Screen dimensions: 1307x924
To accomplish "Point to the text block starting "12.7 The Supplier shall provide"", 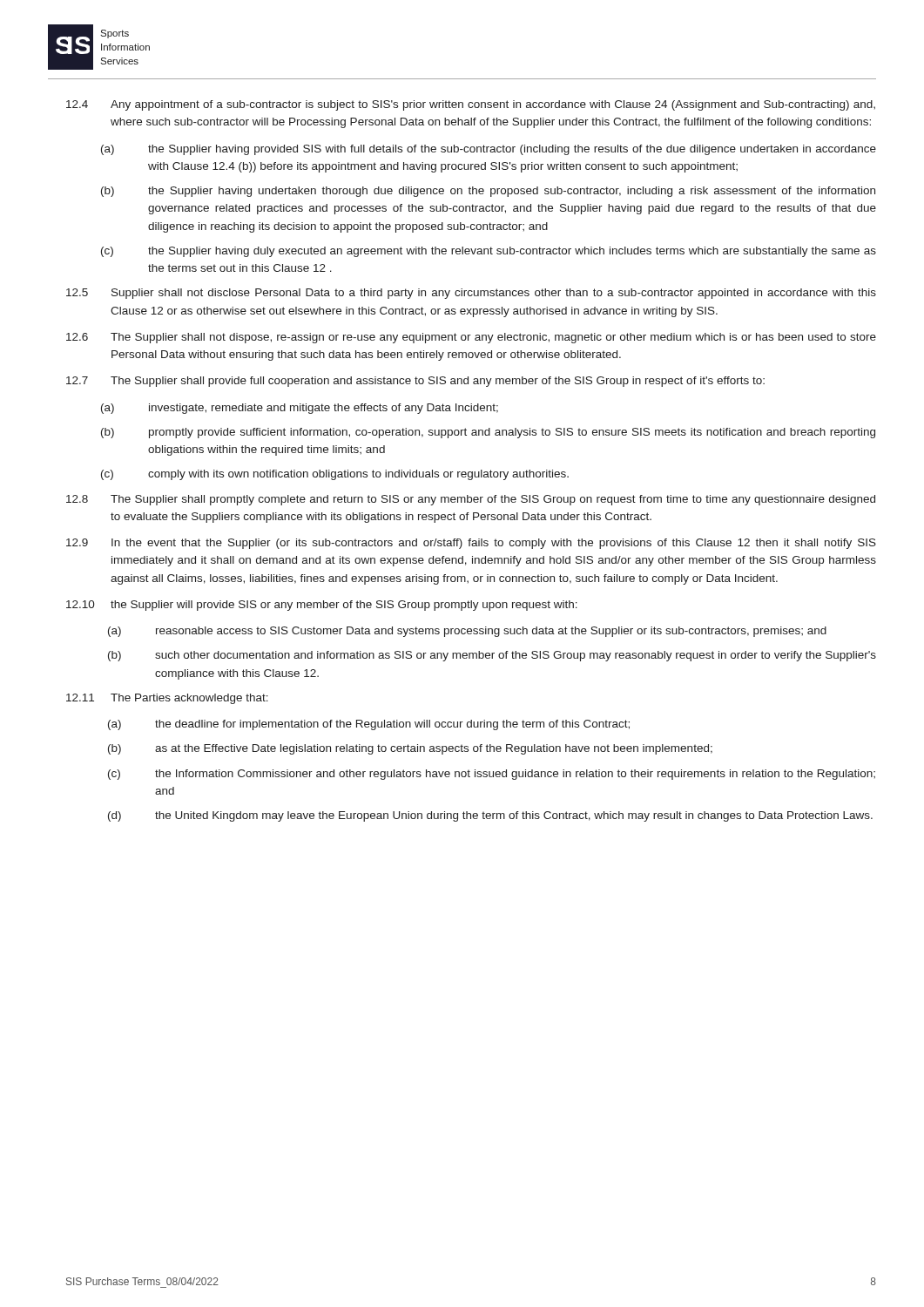I will coord(471,381).
